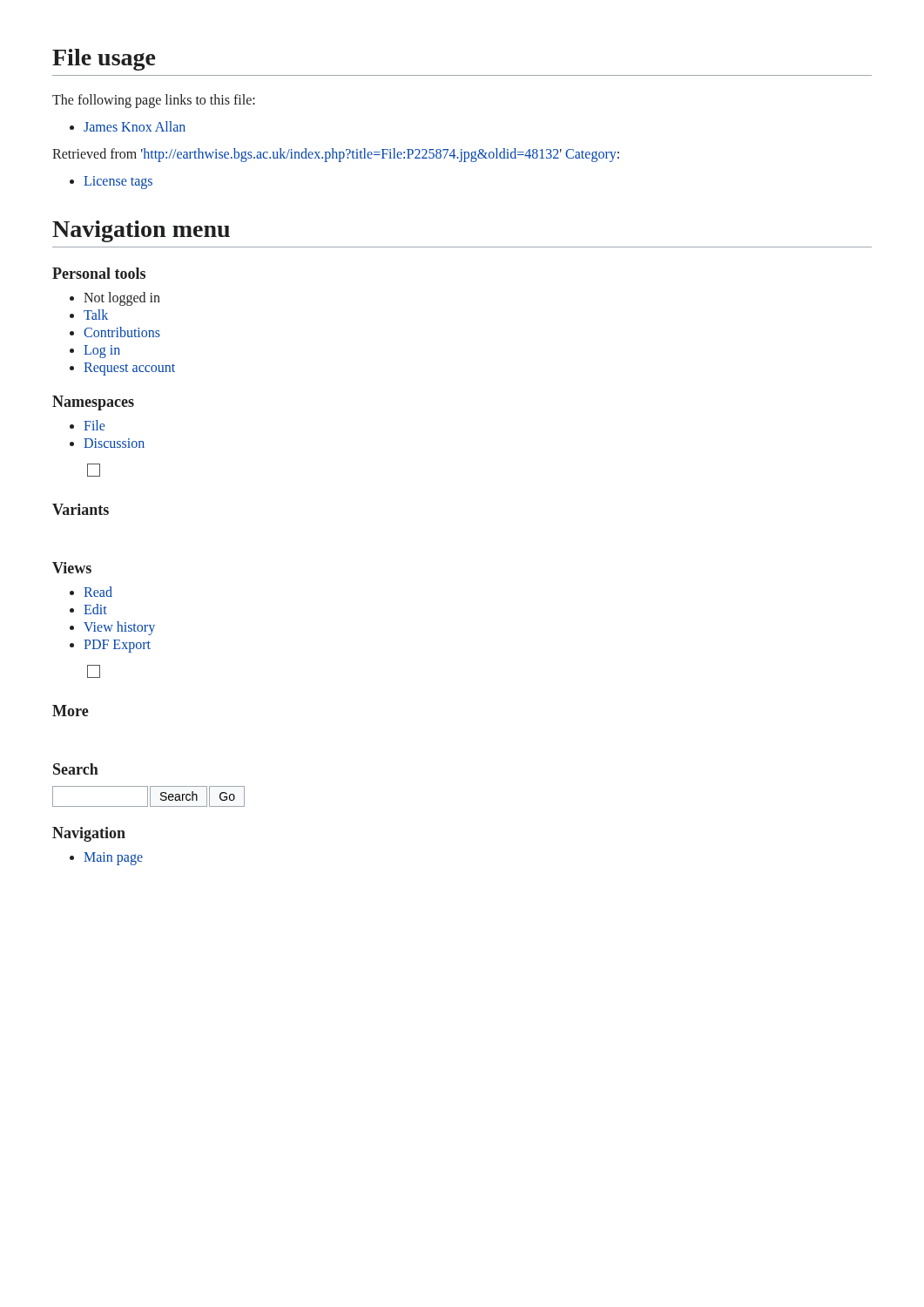The image size is (924, 1307).
Task: Point to the text block starting "Not logged in Talk Contributions Log"
Action: pyautogui.click(x=115, y=299)
